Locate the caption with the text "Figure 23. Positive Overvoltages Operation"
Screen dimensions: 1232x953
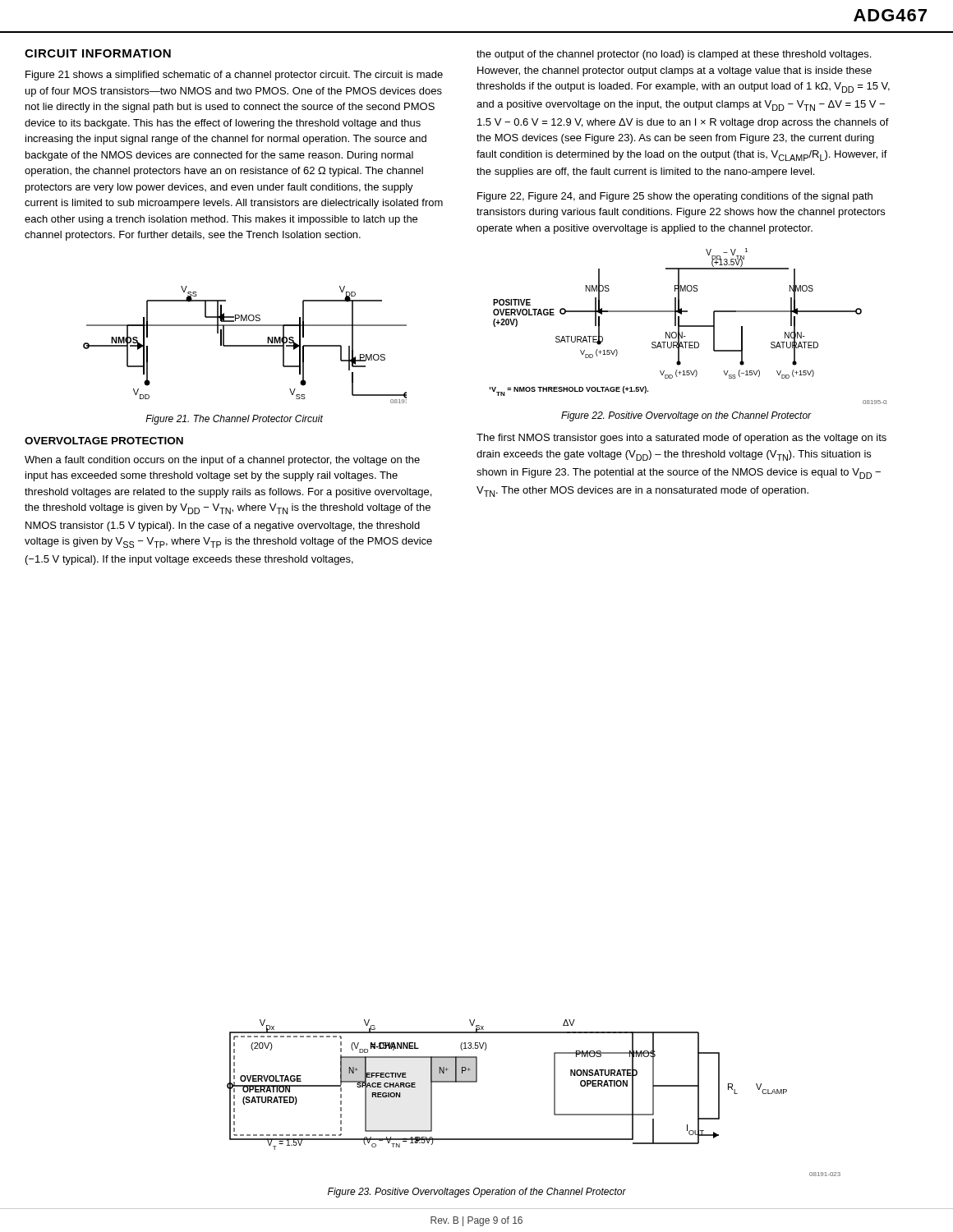pyautogui.click(x=476, y=1192)
